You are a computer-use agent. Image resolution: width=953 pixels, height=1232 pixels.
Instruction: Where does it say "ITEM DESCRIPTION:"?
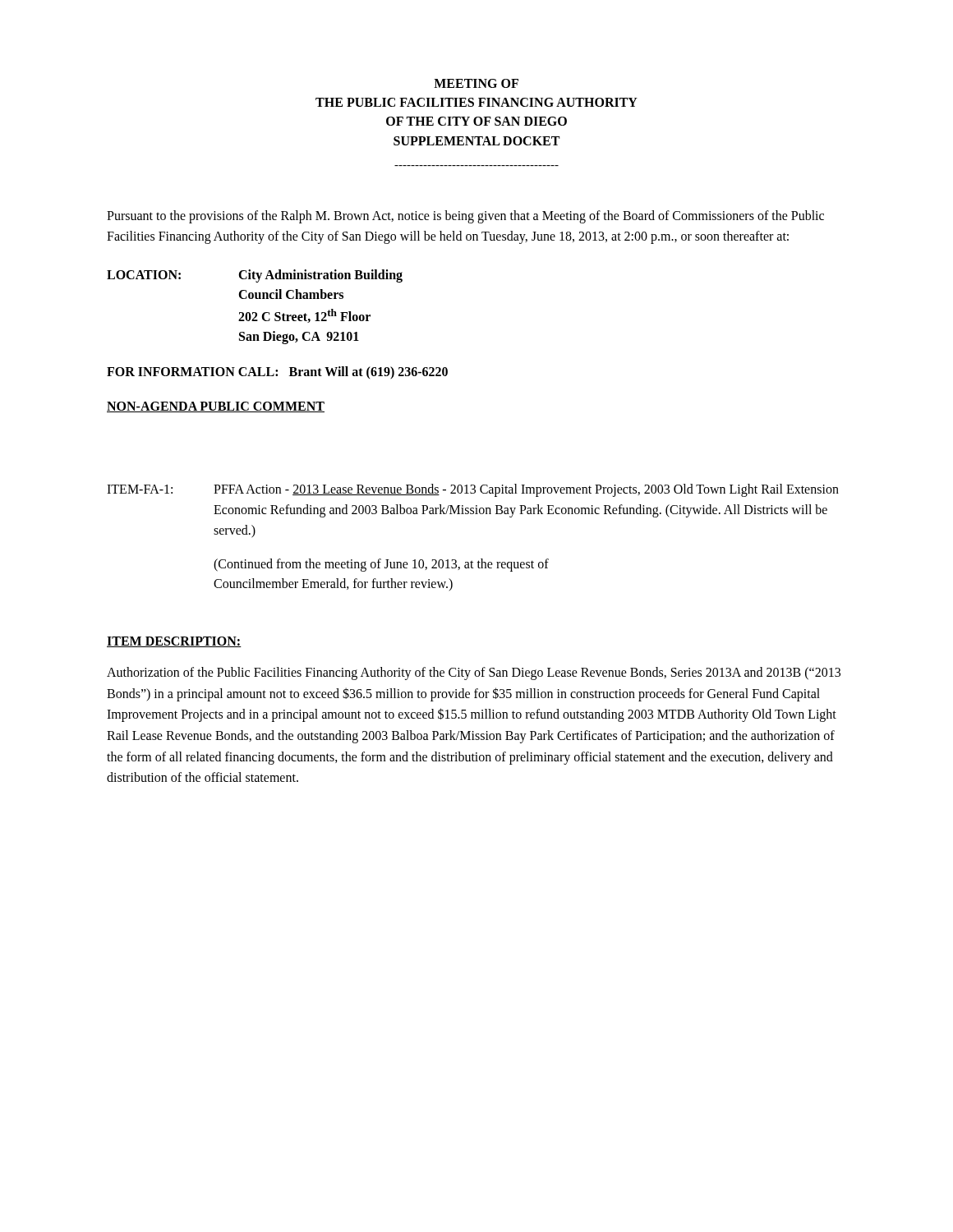174,641
